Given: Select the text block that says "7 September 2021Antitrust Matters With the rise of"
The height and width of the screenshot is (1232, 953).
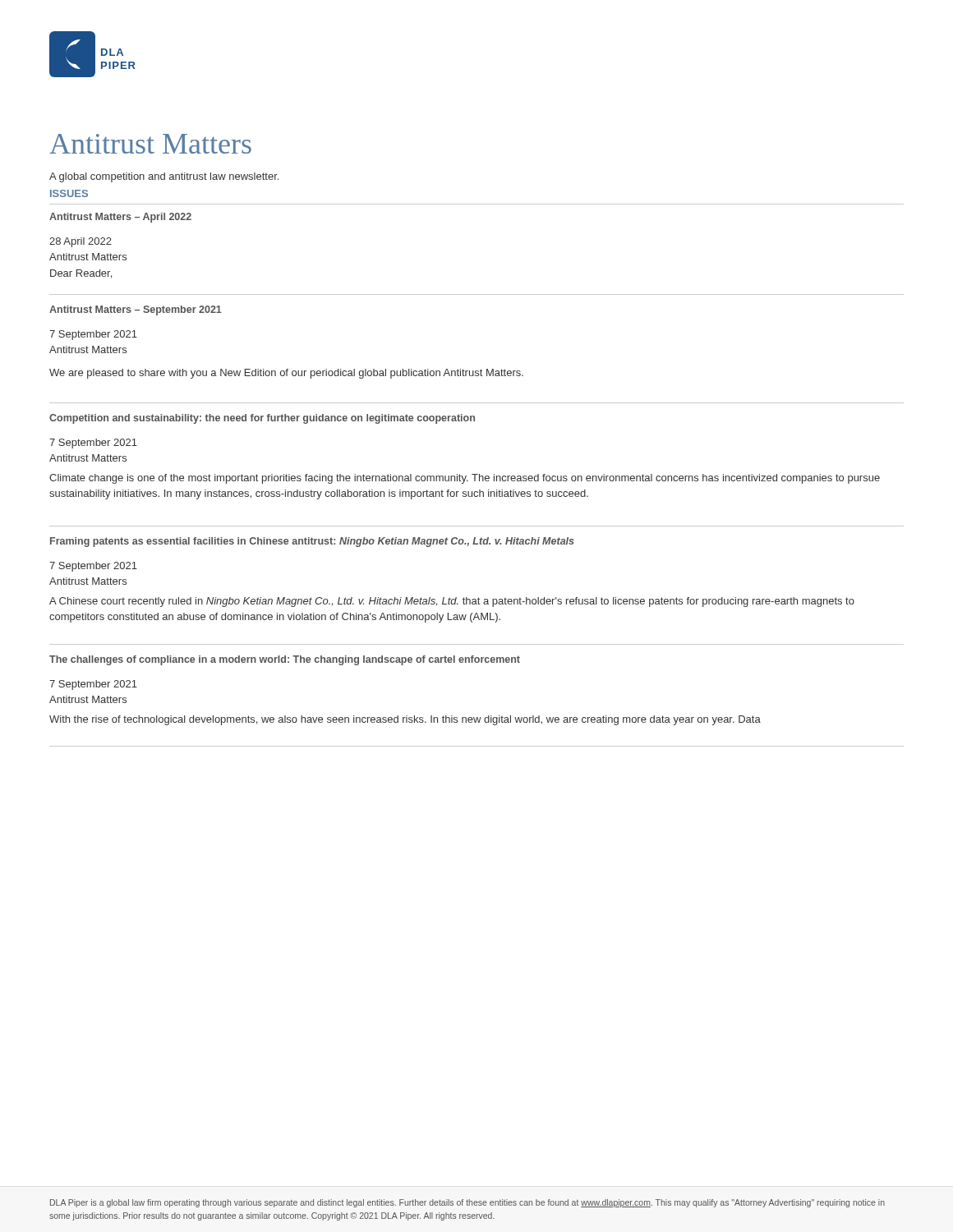Looking at the screenshot, I should coord(93,685).
